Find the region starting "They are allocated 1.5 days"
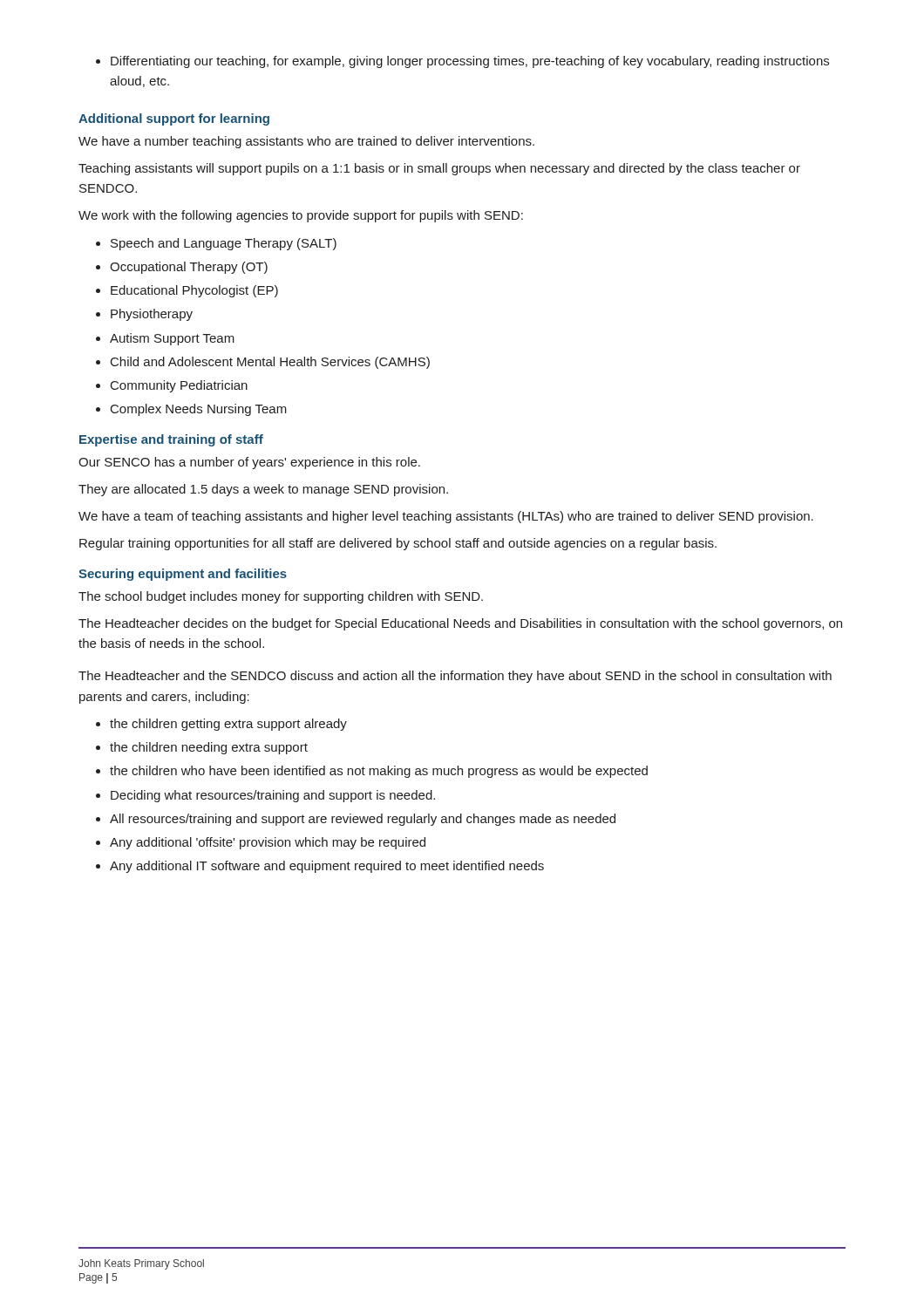924x1308 pixels. pyautogui.click(x=264, y=489)
